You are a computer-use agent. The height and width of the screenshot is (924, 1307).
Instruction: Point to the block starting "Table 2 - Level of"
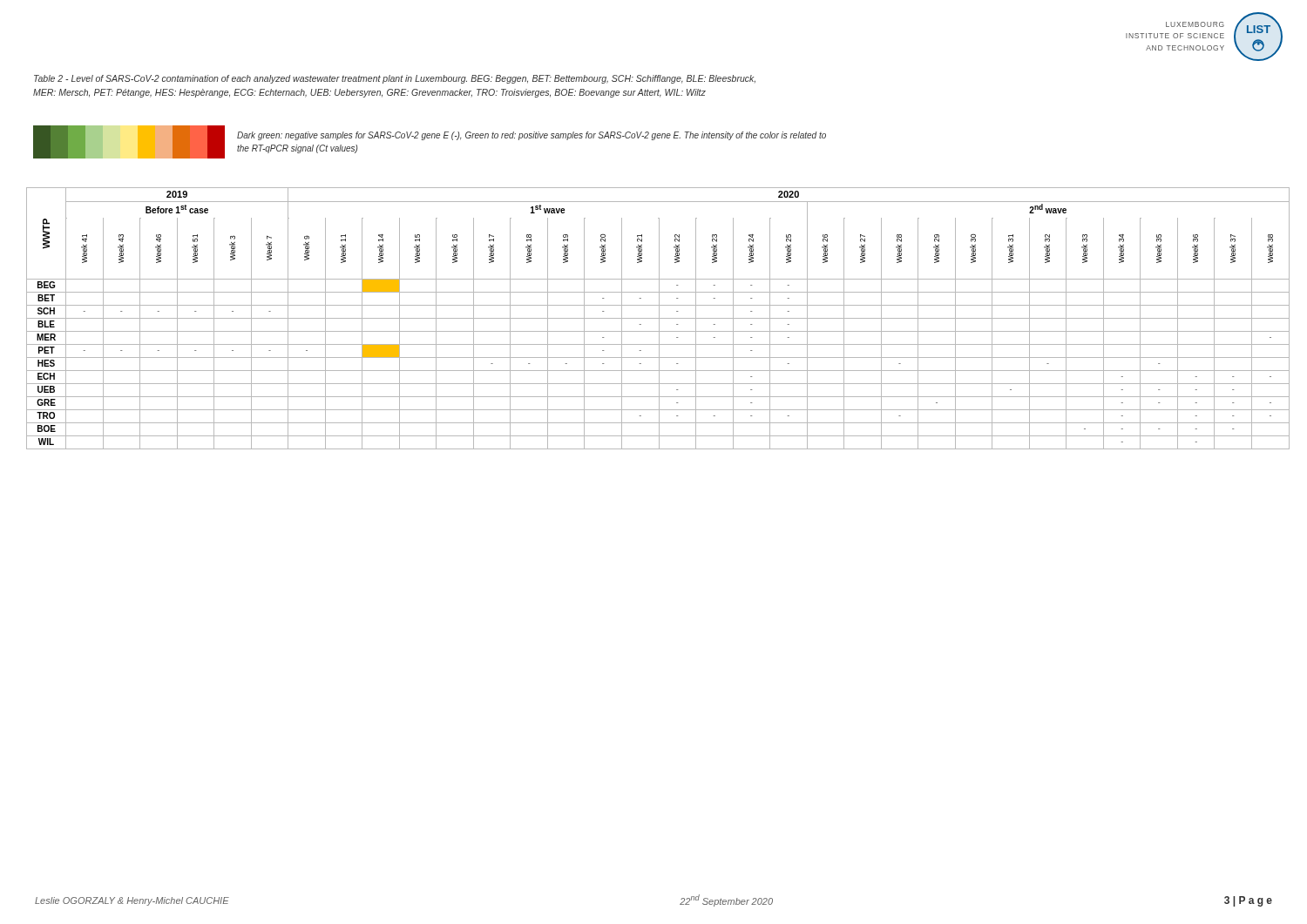[395, 85]
